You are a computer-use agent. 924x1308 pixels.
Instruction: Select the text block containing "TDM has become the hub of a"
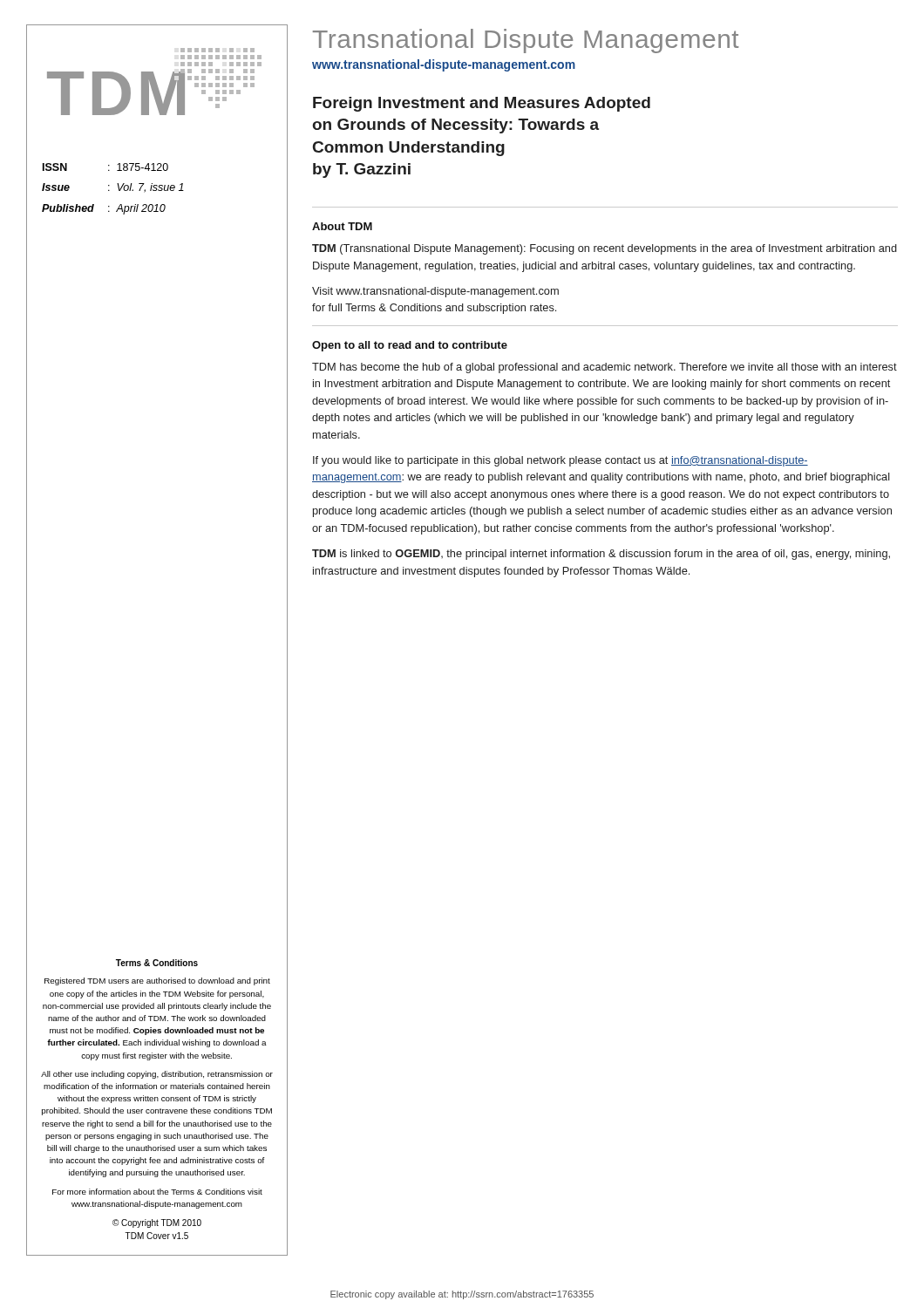[604, 400]
